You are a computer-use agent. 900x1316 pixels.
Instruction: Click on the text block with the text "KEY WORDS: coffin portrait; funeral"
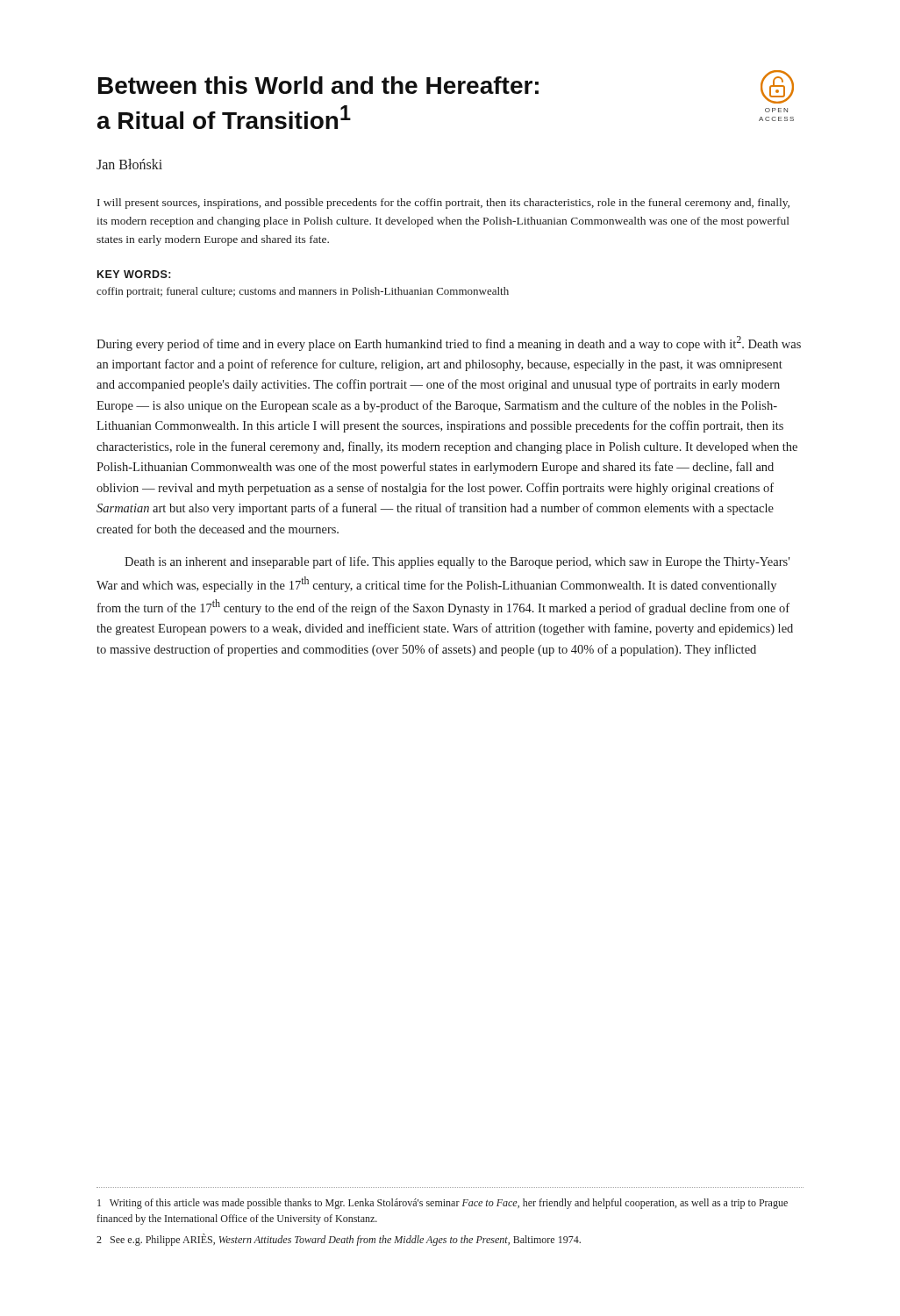click(x=450, y=284)
